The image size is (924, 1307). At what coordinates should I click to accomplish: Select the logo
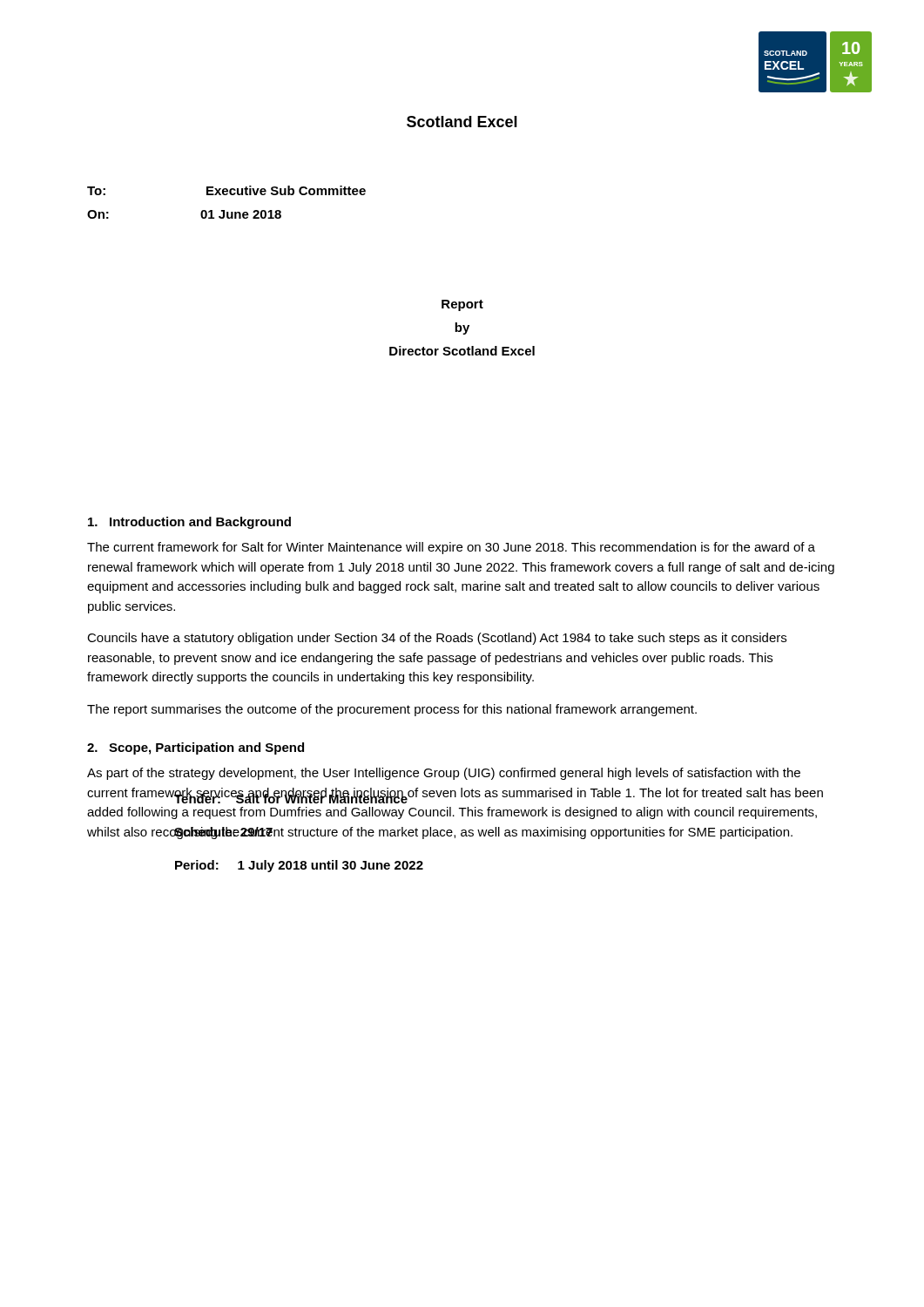point(815,62)
